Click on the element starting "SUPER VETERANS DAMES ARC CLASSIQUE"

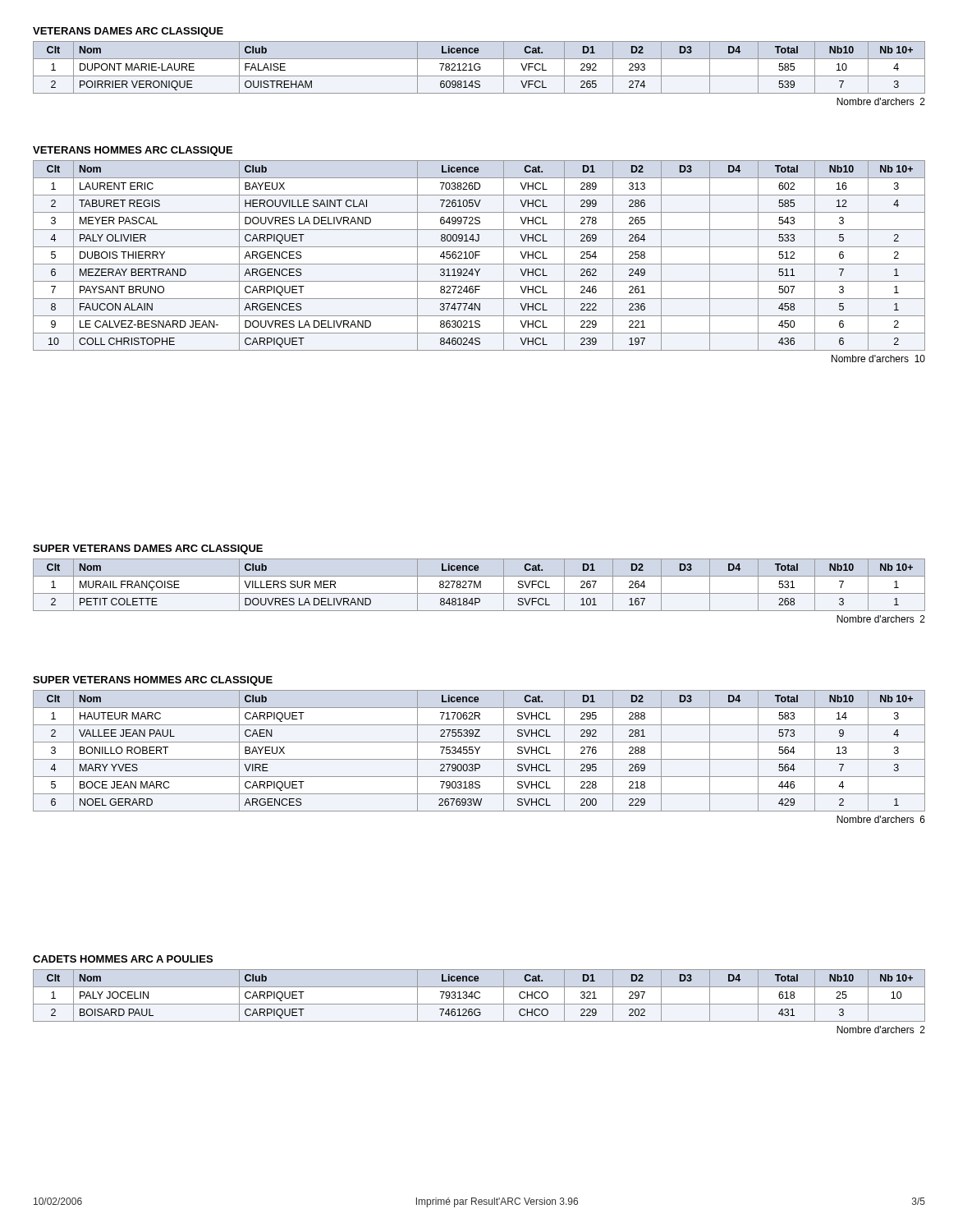pyautogui.click(x=148, y=548)
